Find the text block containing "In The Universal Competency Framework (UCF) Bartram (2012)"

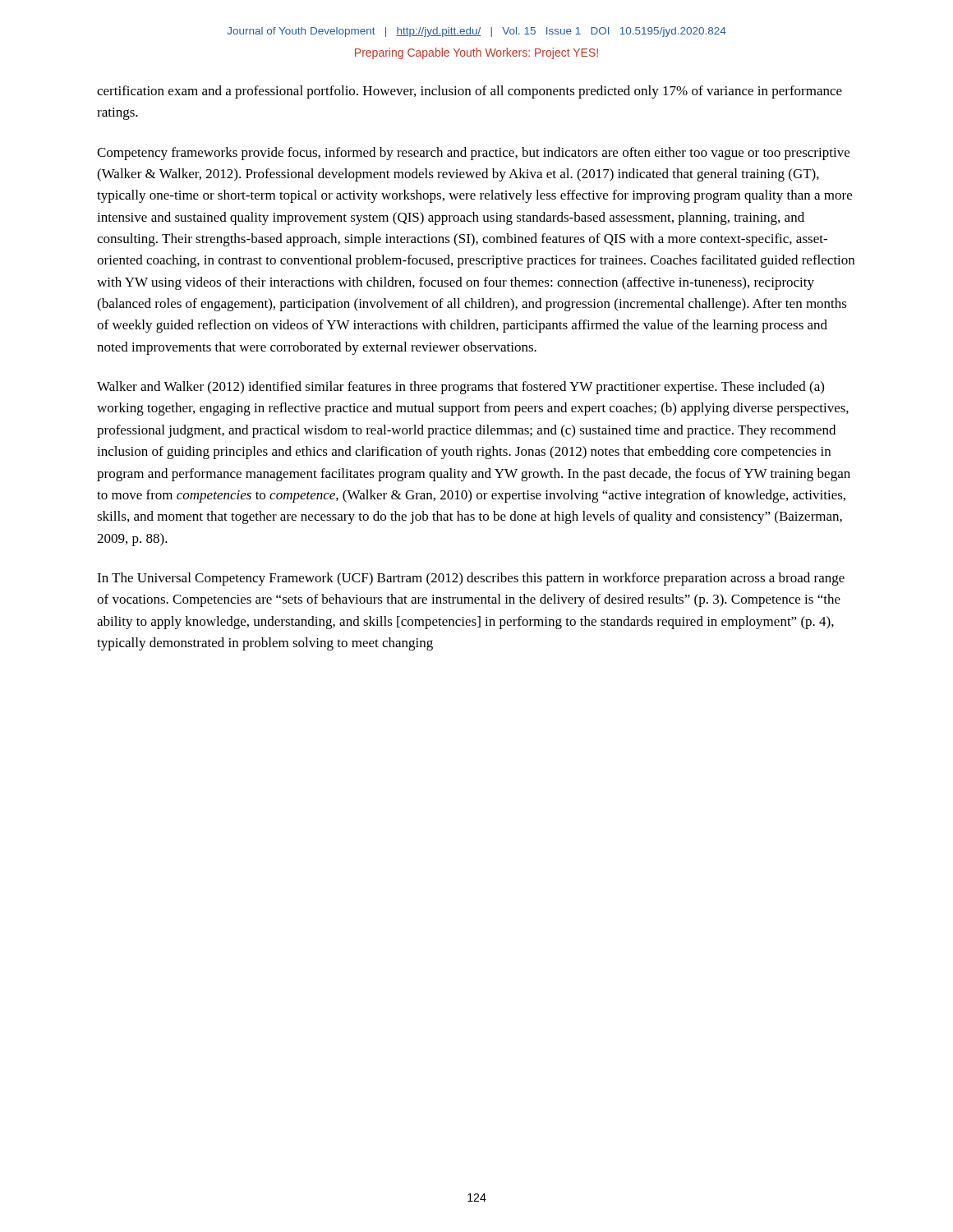471,610
